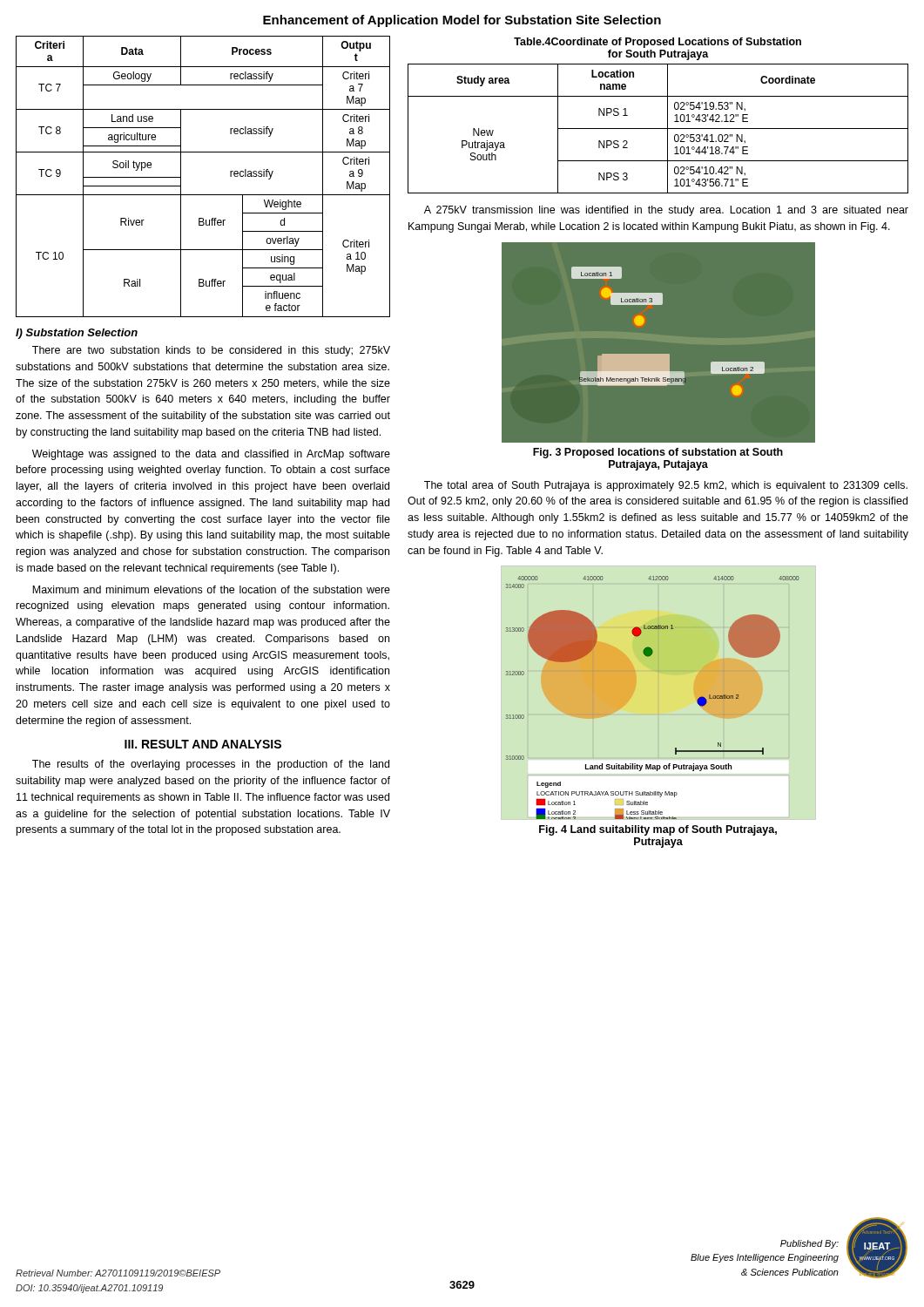Locate the block of text that opens with "A 275kV transmission"

tap(658, 219)
